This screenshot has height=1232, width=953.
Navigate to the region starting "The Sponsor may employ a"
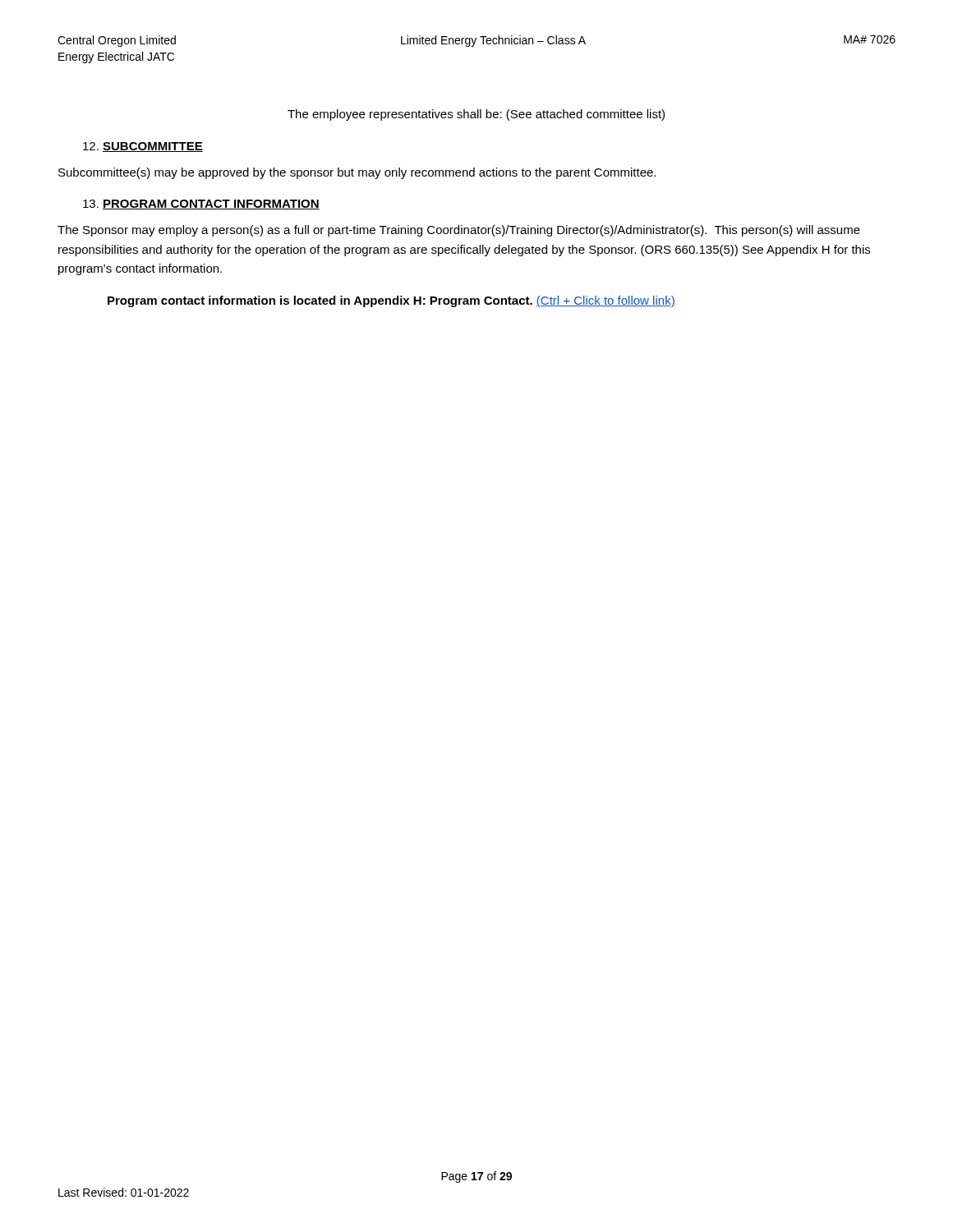click(464, 249)
